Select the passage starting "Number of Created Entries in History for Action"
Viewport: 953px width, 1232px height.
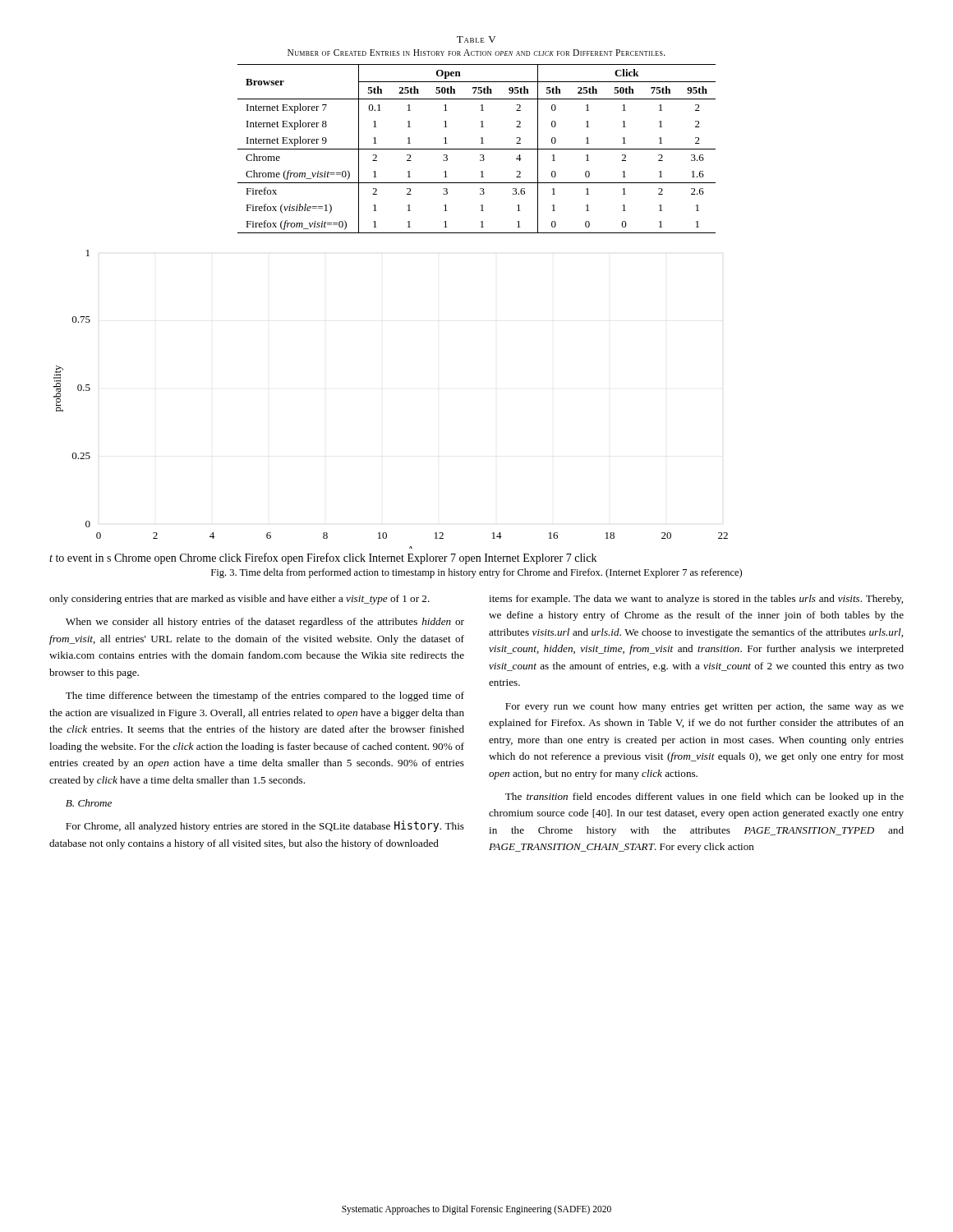(476, 53)
